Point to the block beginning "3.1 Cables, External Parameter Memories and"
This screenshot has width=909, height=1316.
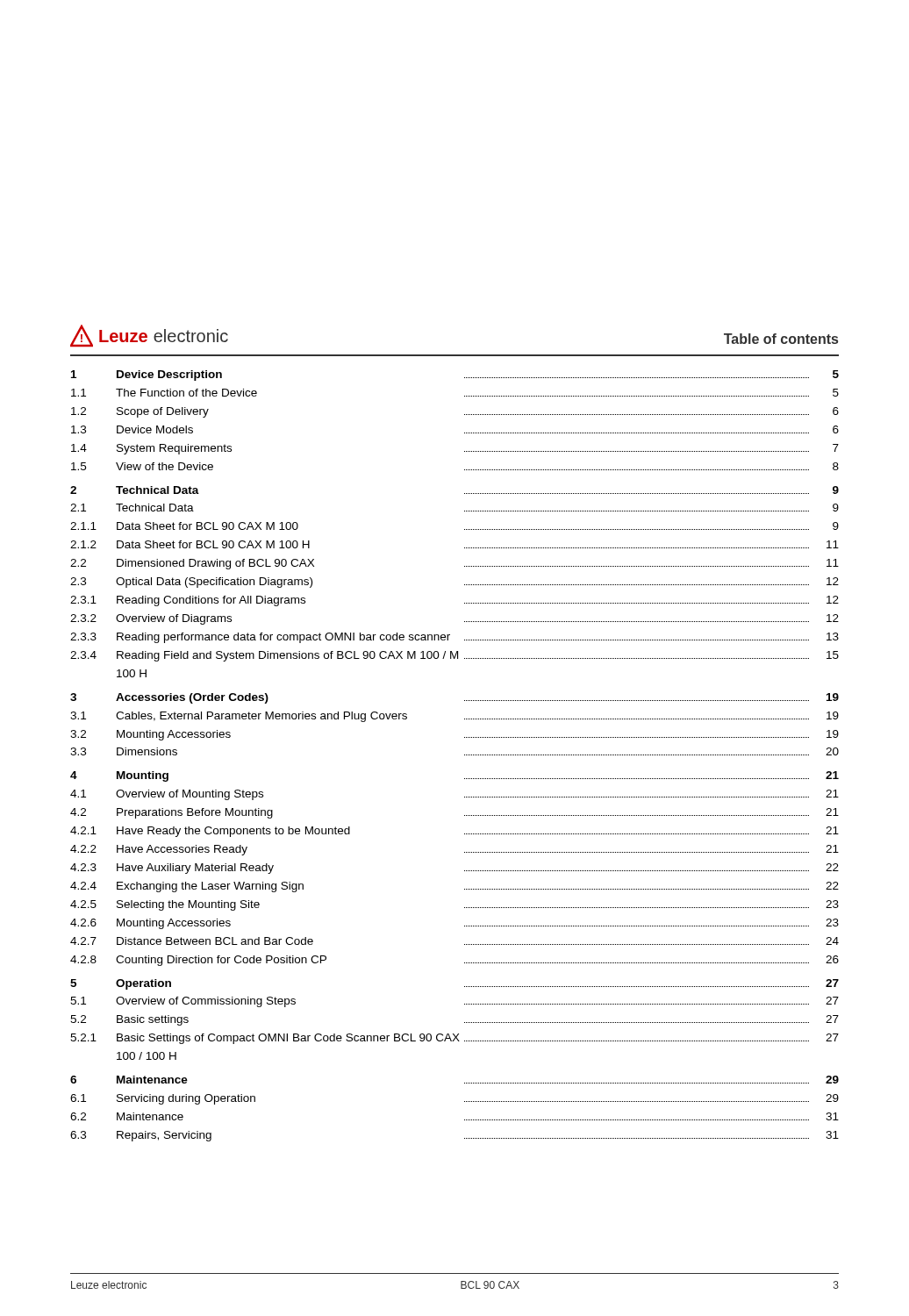click(x=454, y=716)
